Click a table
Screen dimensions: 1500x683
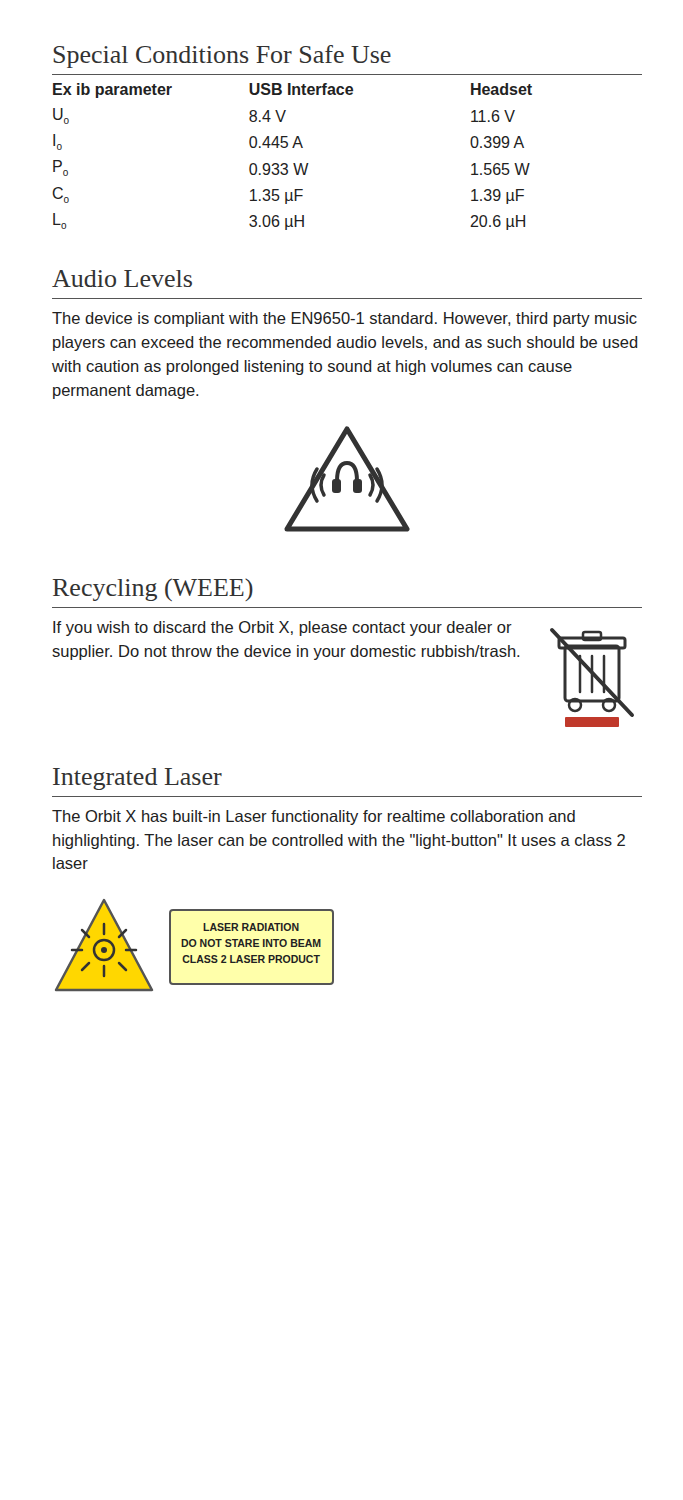[x=347, y=155]
